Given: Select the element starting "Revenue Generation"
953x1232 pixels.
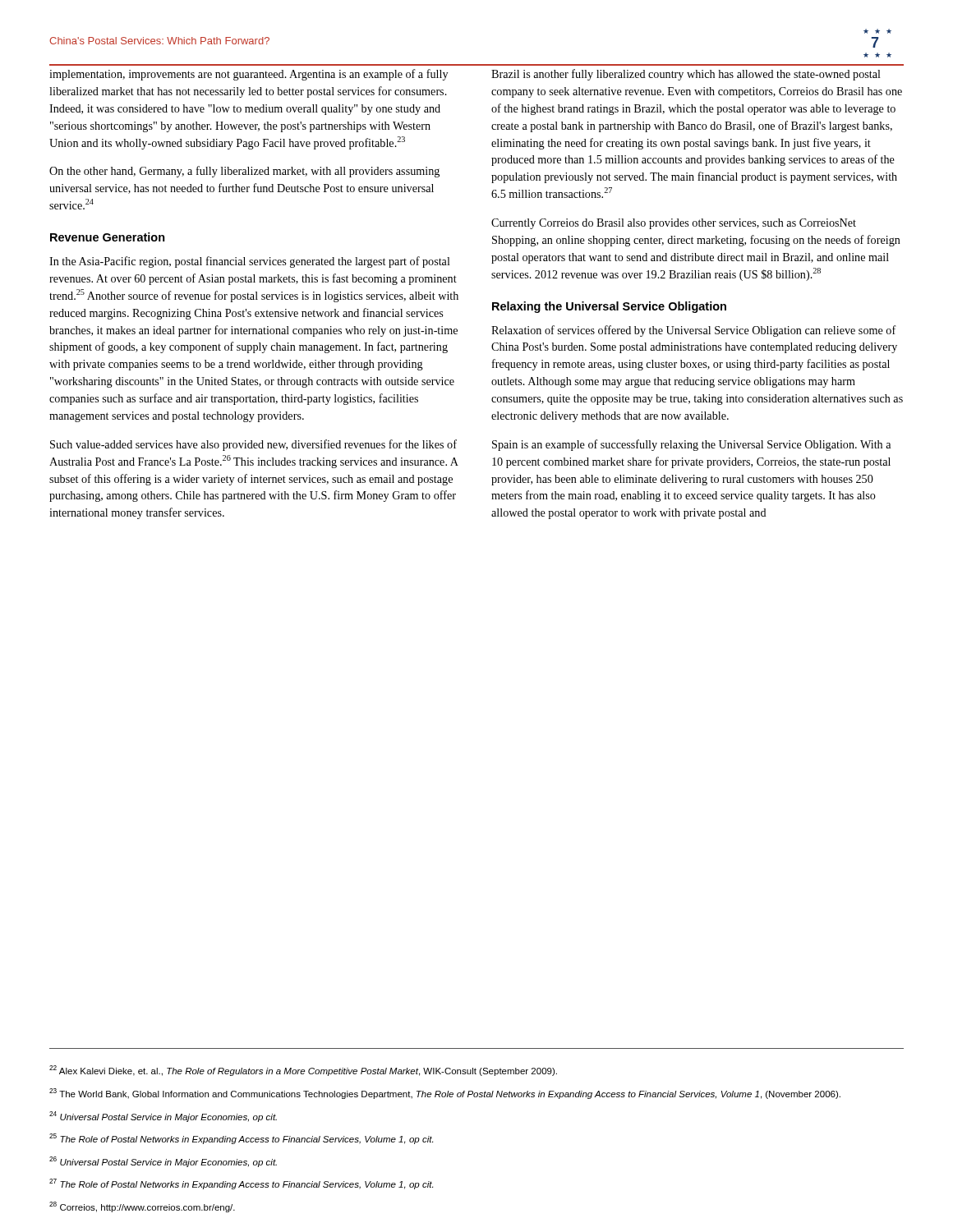Looking at the screenshot, I should (108, 237).
